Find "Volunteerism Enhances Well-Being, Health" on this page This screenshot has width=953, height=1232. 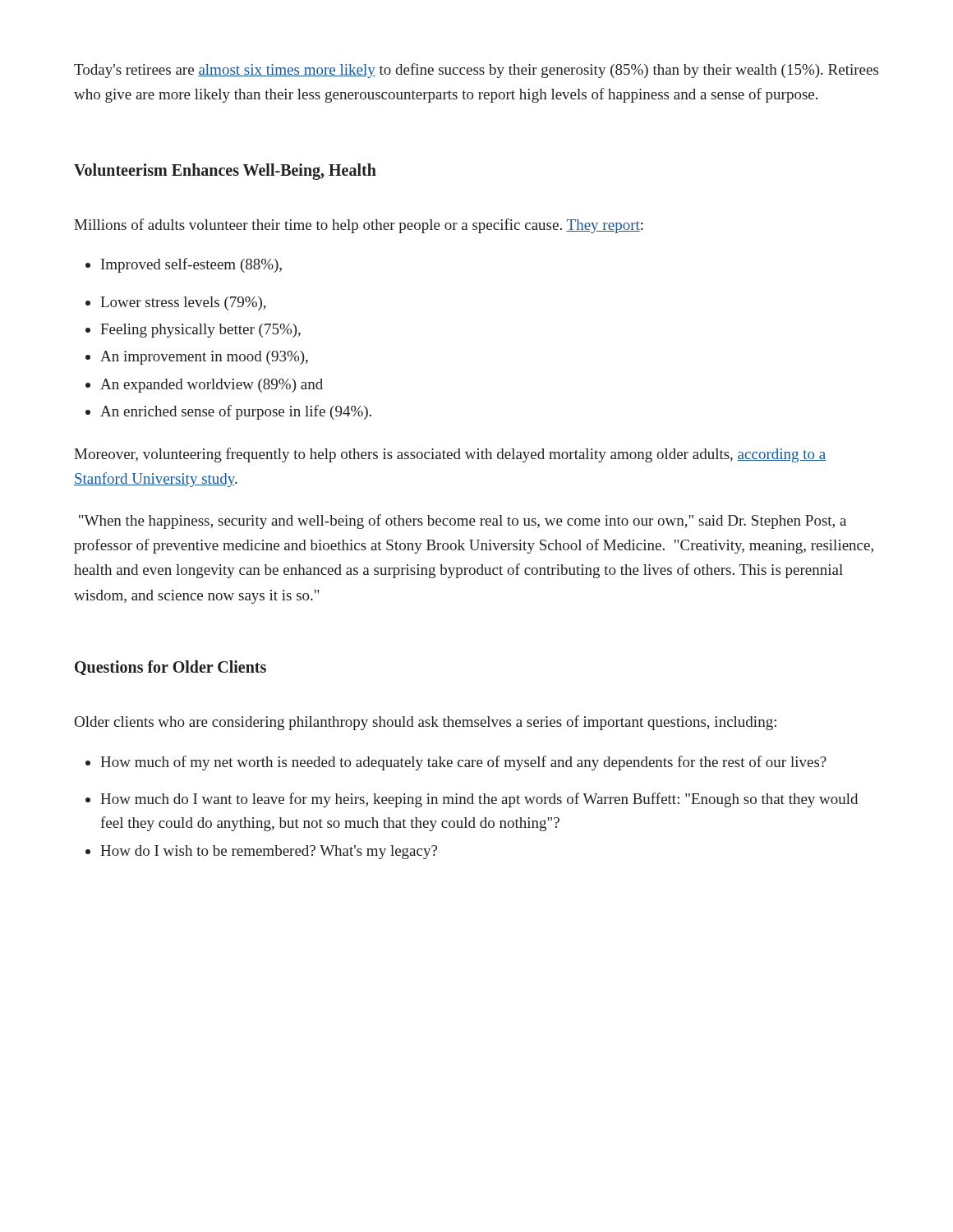[225, 170]
